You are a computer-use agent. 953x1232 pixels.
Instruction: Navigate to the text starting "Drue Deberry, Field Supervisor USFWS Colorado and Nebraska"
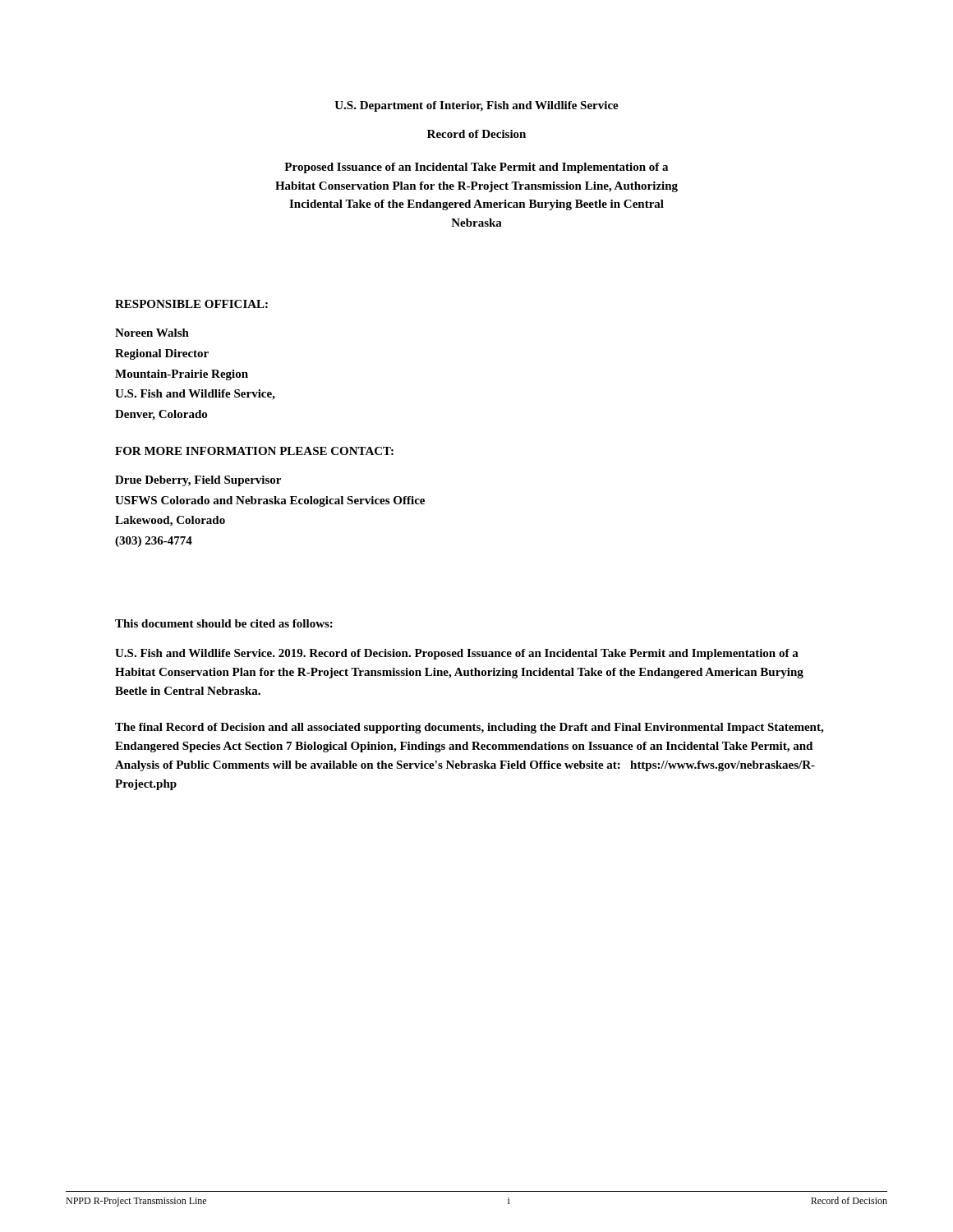(x=270, y=510)
